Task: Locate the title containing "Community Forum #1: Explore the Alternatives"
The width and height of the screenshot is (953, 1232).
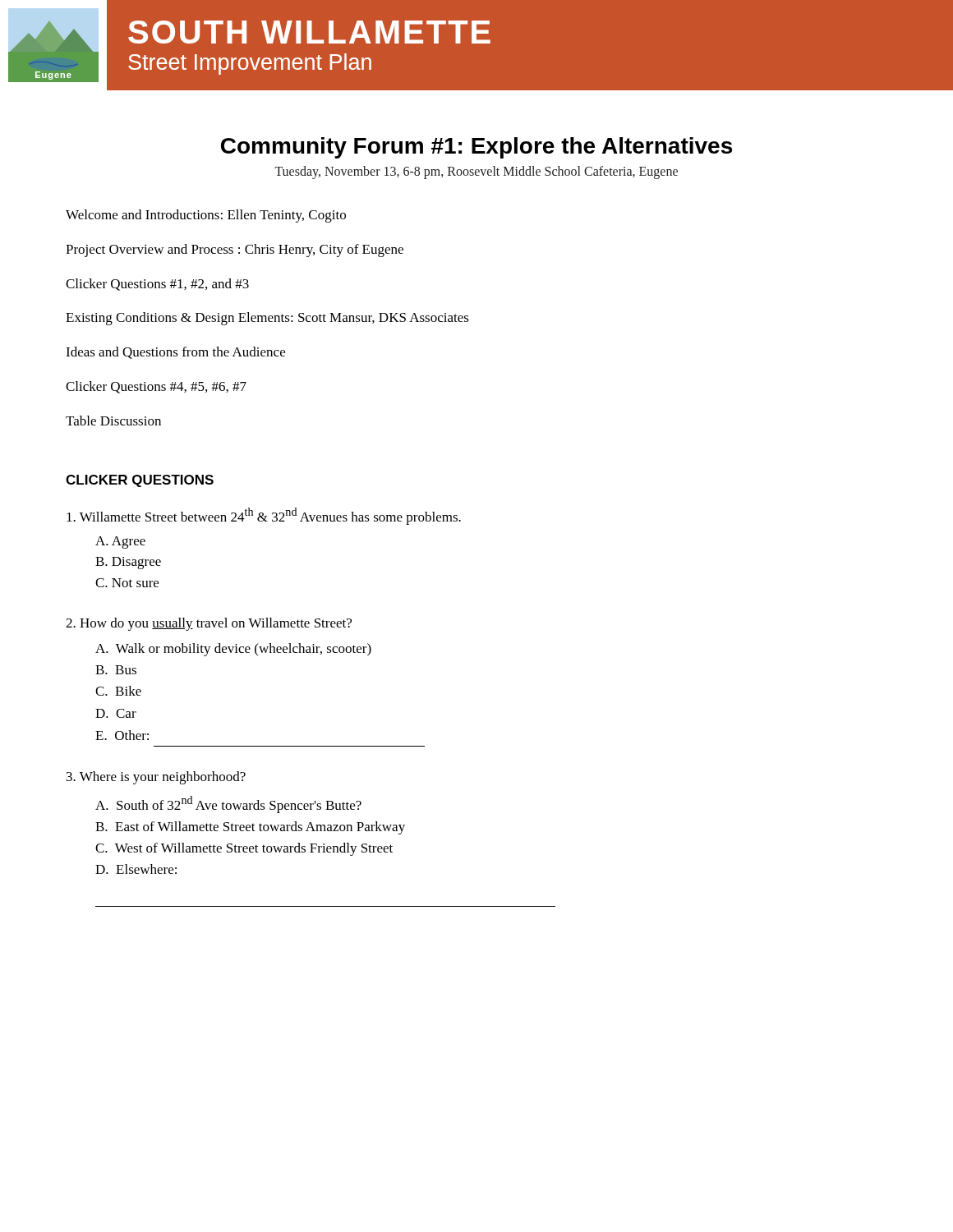Action: click(x=476, y=146)
